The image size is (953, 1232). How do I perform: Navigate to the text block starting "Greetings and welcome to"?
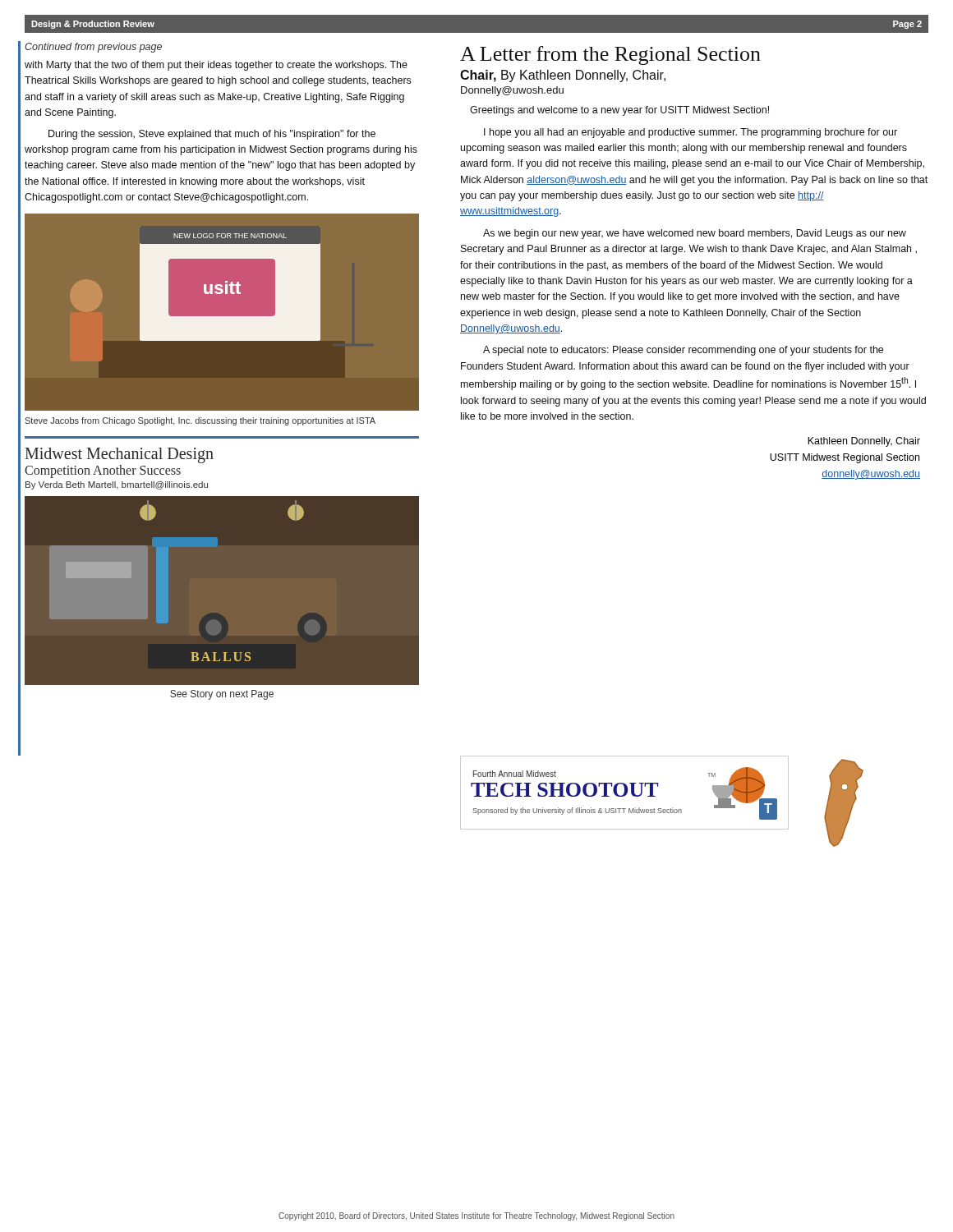coord(694,264)
